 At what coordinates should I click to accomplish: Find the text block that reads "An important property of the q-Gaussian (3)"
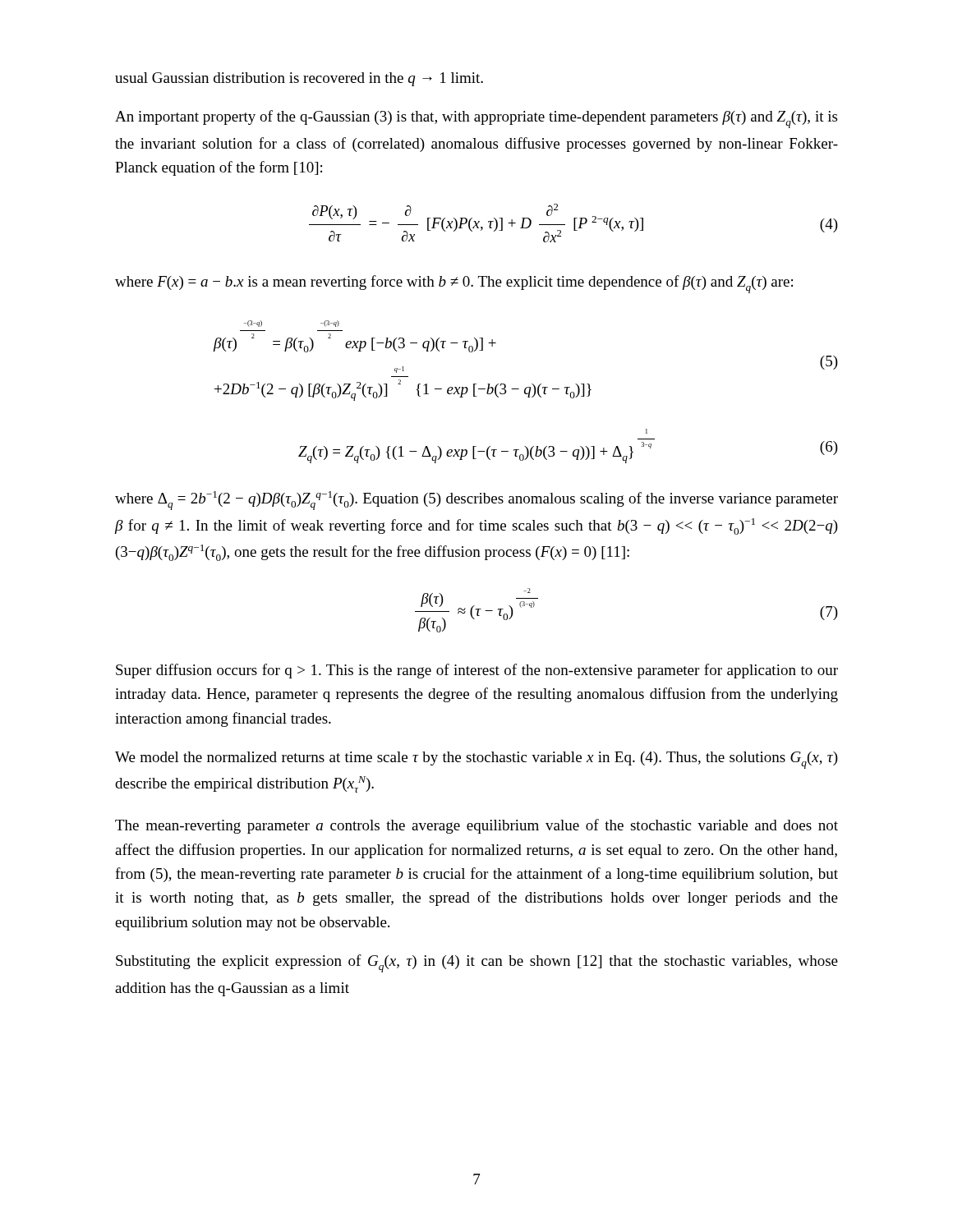(476, 142)
